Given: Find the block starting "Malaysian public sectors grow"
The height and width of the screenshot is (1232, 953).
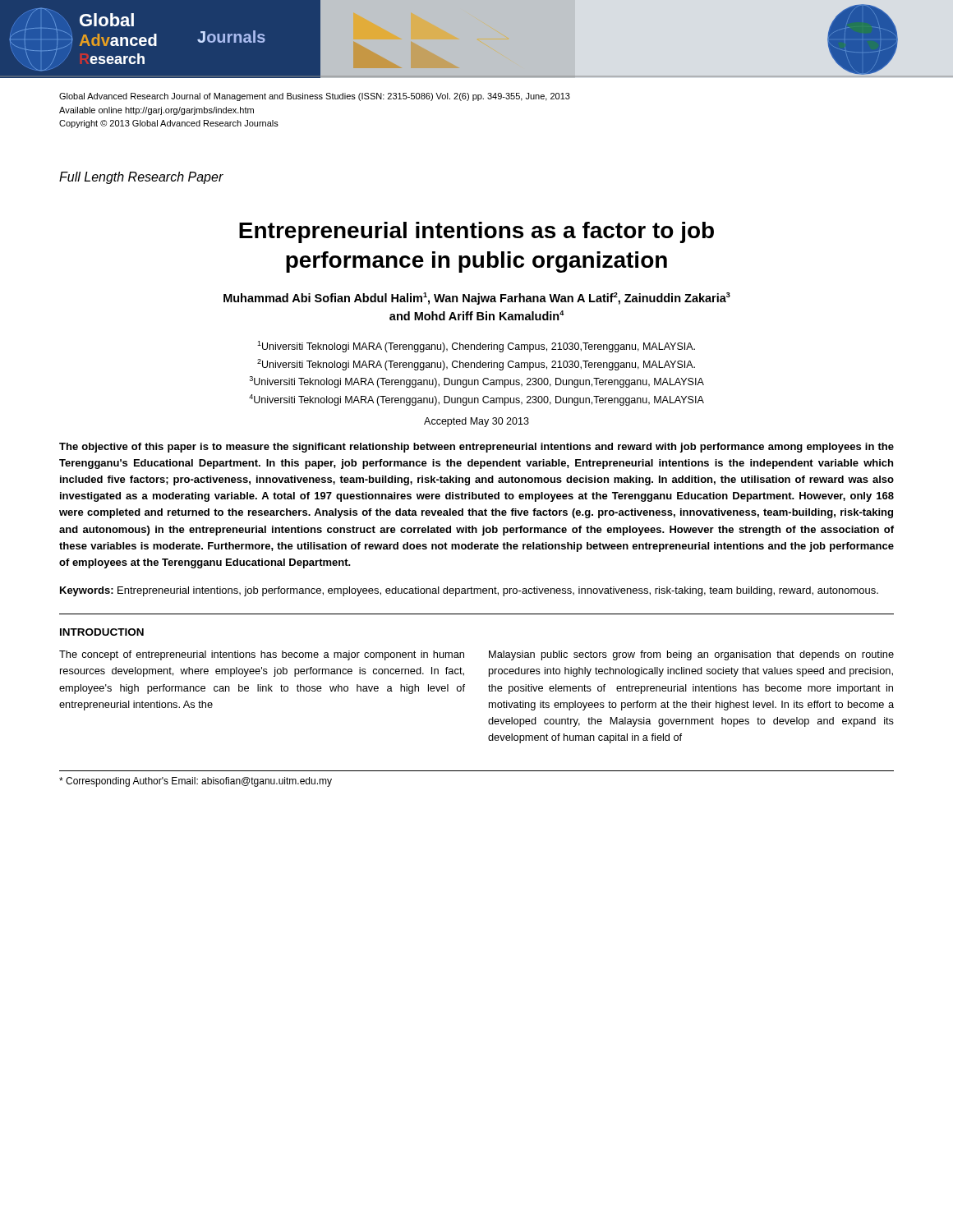Looking at the screenshot, I should [x=691, y=696].
